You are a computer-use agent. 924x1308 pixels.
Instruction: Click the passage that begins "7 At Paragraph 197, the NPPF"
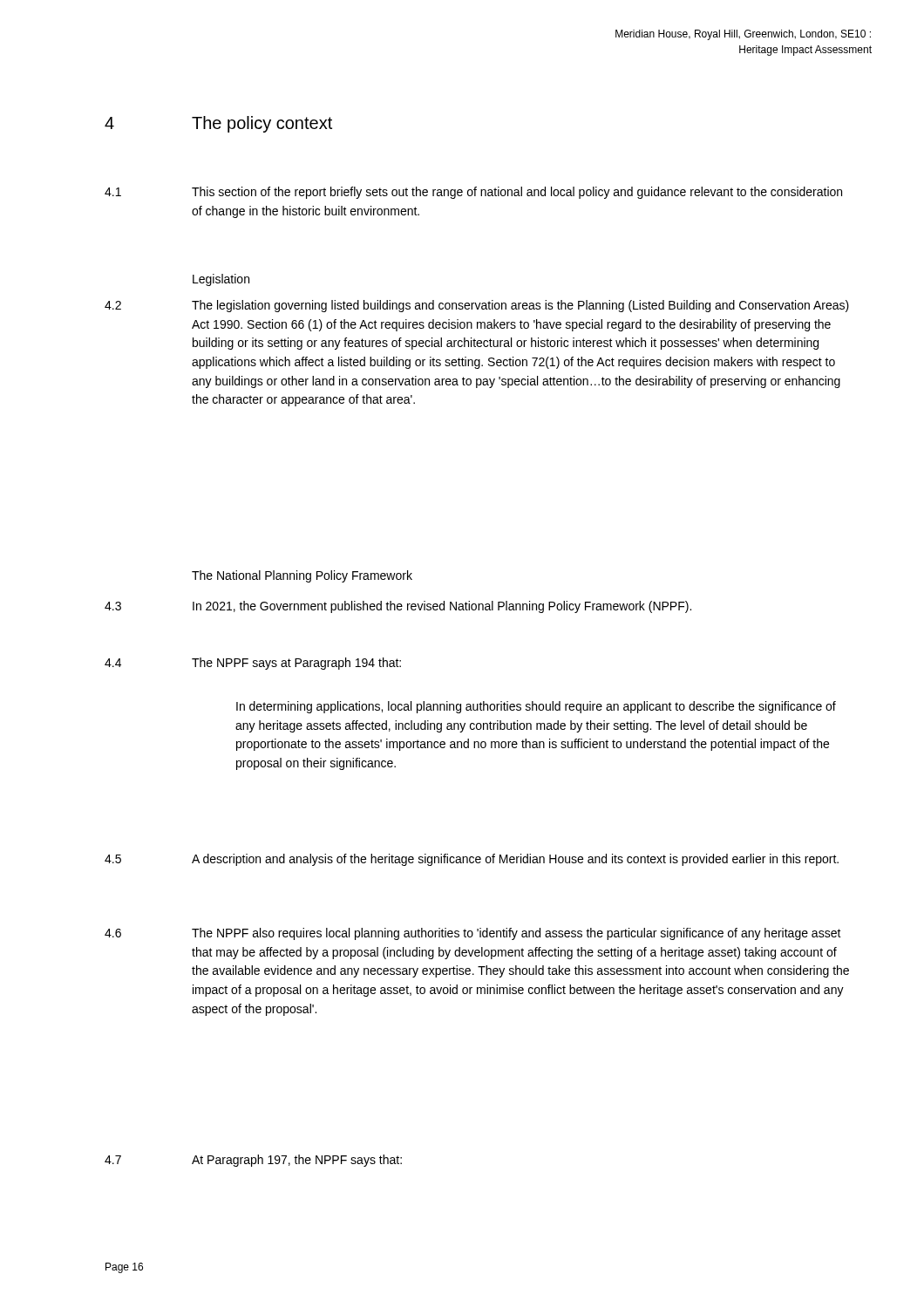253,1161
